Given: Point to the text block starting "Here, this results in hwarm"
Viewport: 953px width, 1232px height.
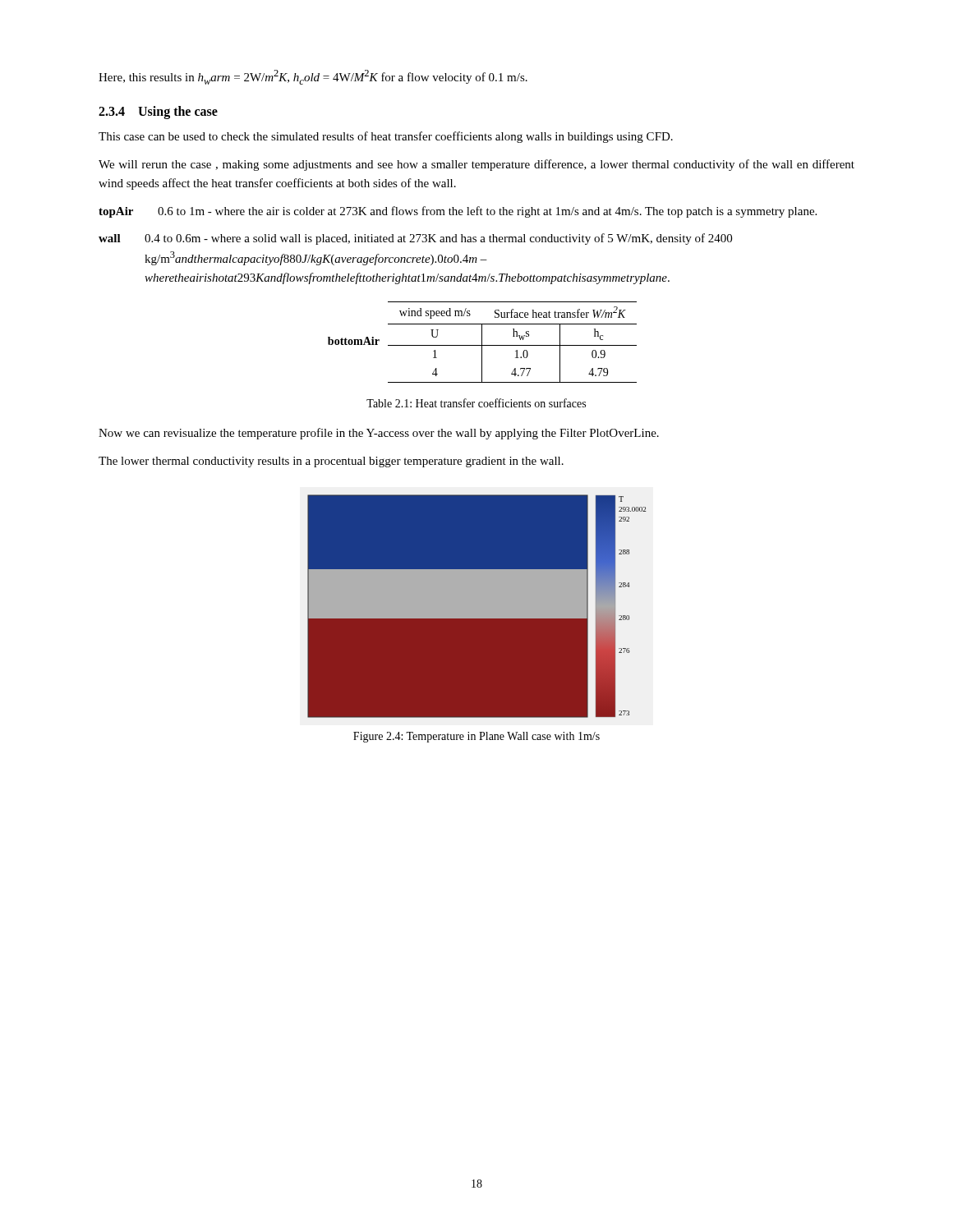Looking at the screenshot, I should 313,77.
